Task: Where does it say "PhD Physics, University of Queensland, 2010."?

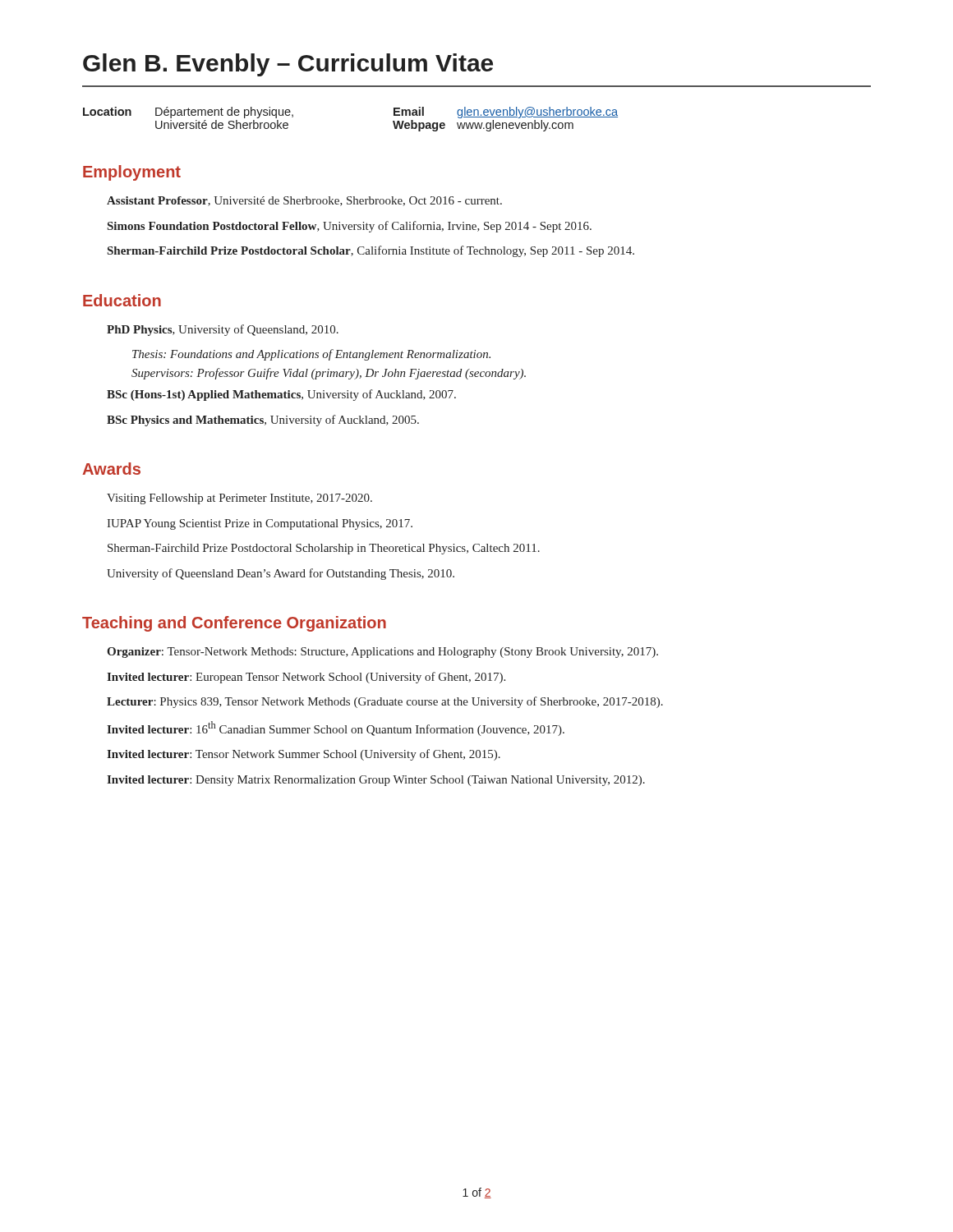Action: [x=223, y=330]
